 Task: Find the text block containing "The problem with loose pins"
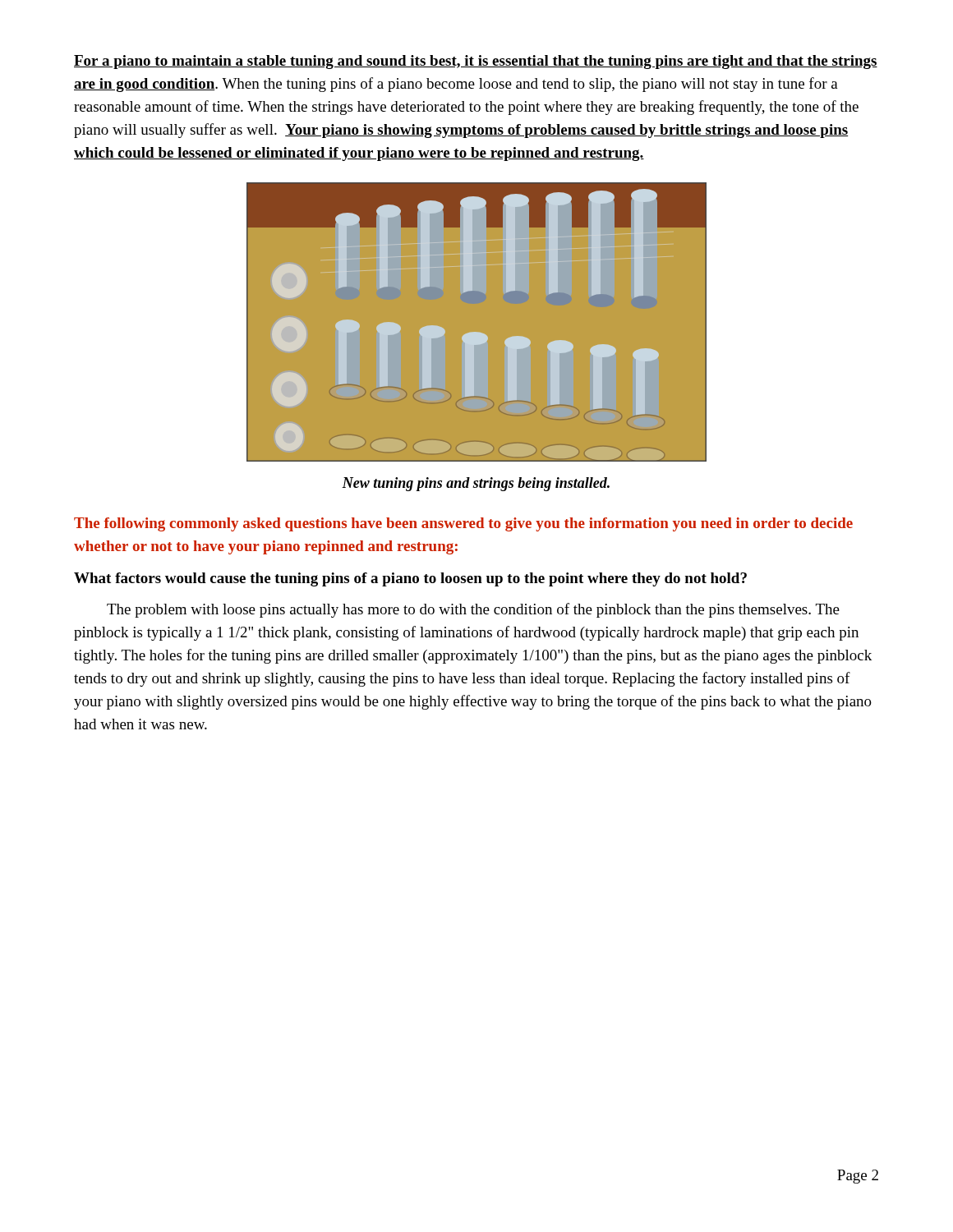(476, 667)
